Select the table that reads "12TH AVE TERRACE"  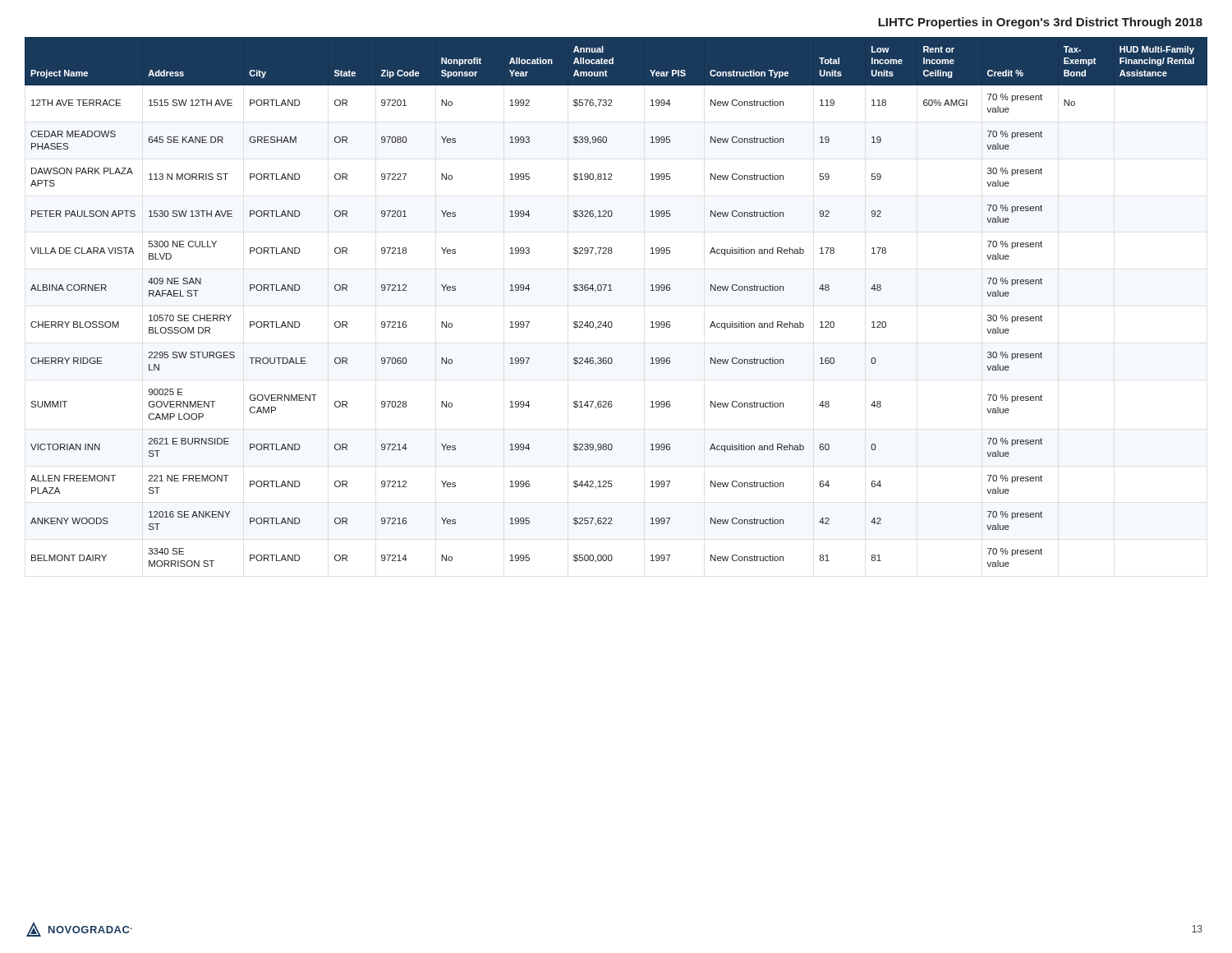(616, 307)
